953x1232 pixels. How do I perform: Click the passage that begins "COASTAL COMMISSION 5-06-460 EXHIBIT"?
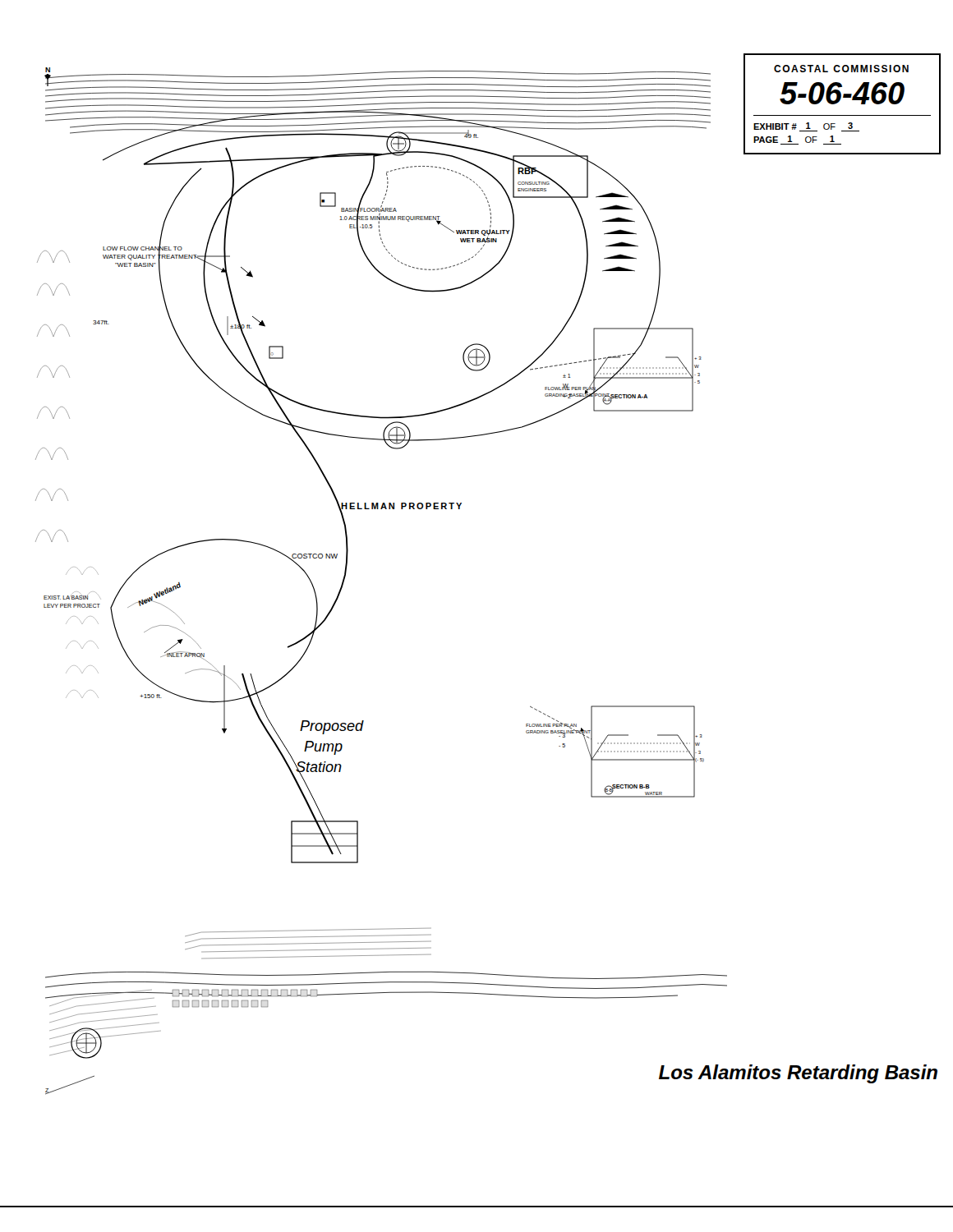coord(842,104)
